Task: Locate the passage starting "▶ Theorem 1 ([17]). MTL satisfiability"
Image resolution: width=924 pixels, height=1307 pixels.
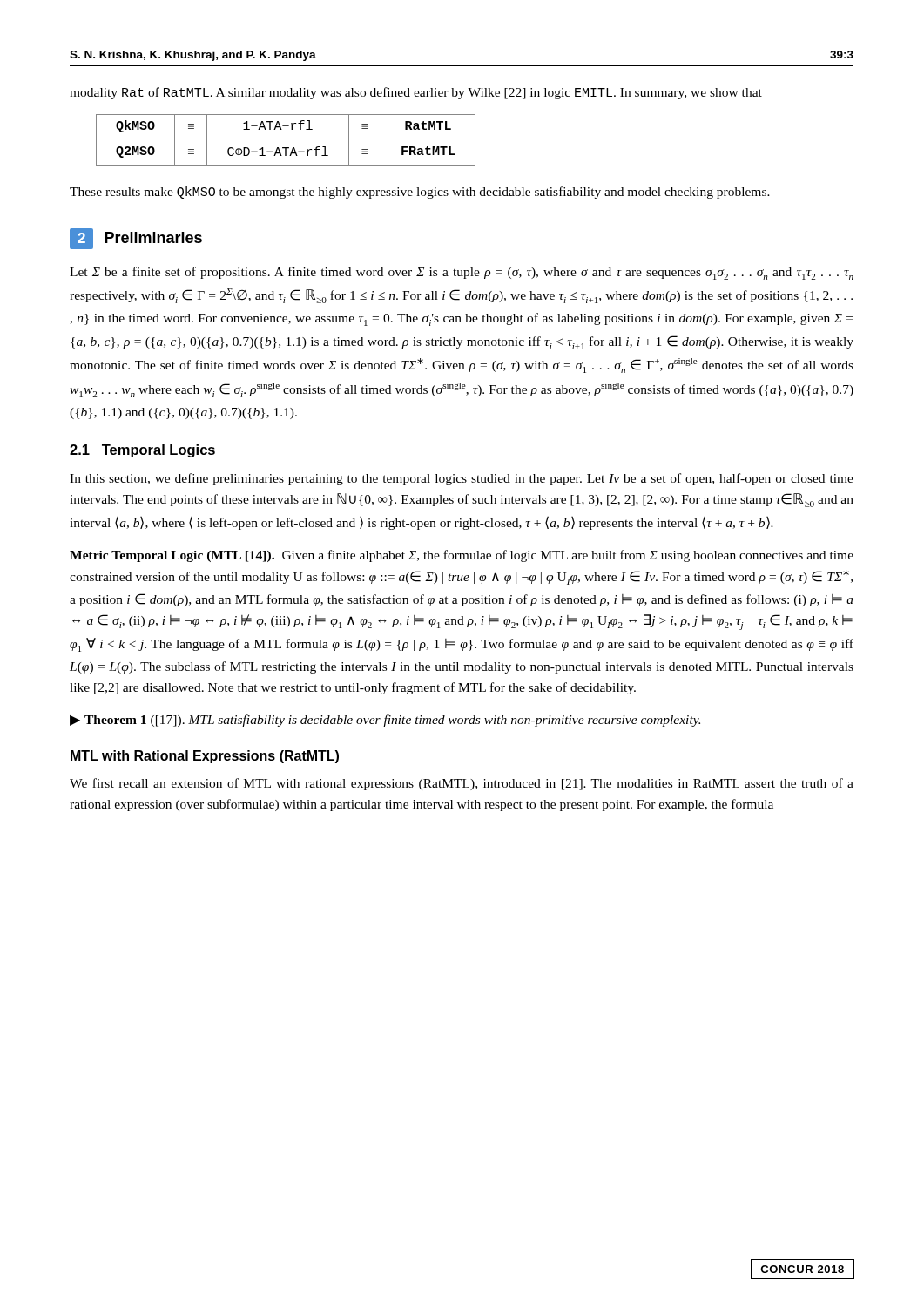Action: click(x=386, y=720)
